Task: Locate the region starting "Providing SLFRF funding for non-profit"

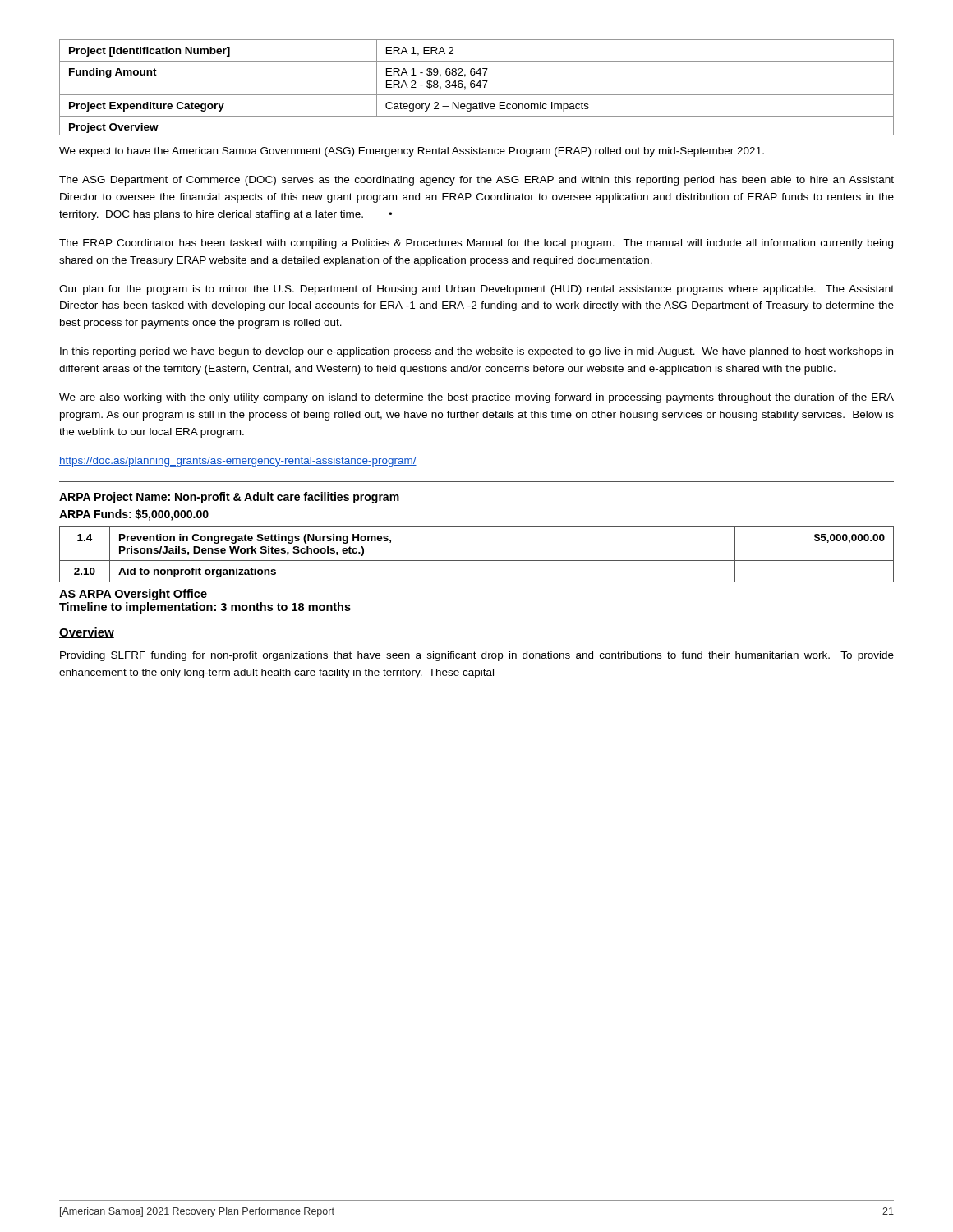Action: [476, 664]
